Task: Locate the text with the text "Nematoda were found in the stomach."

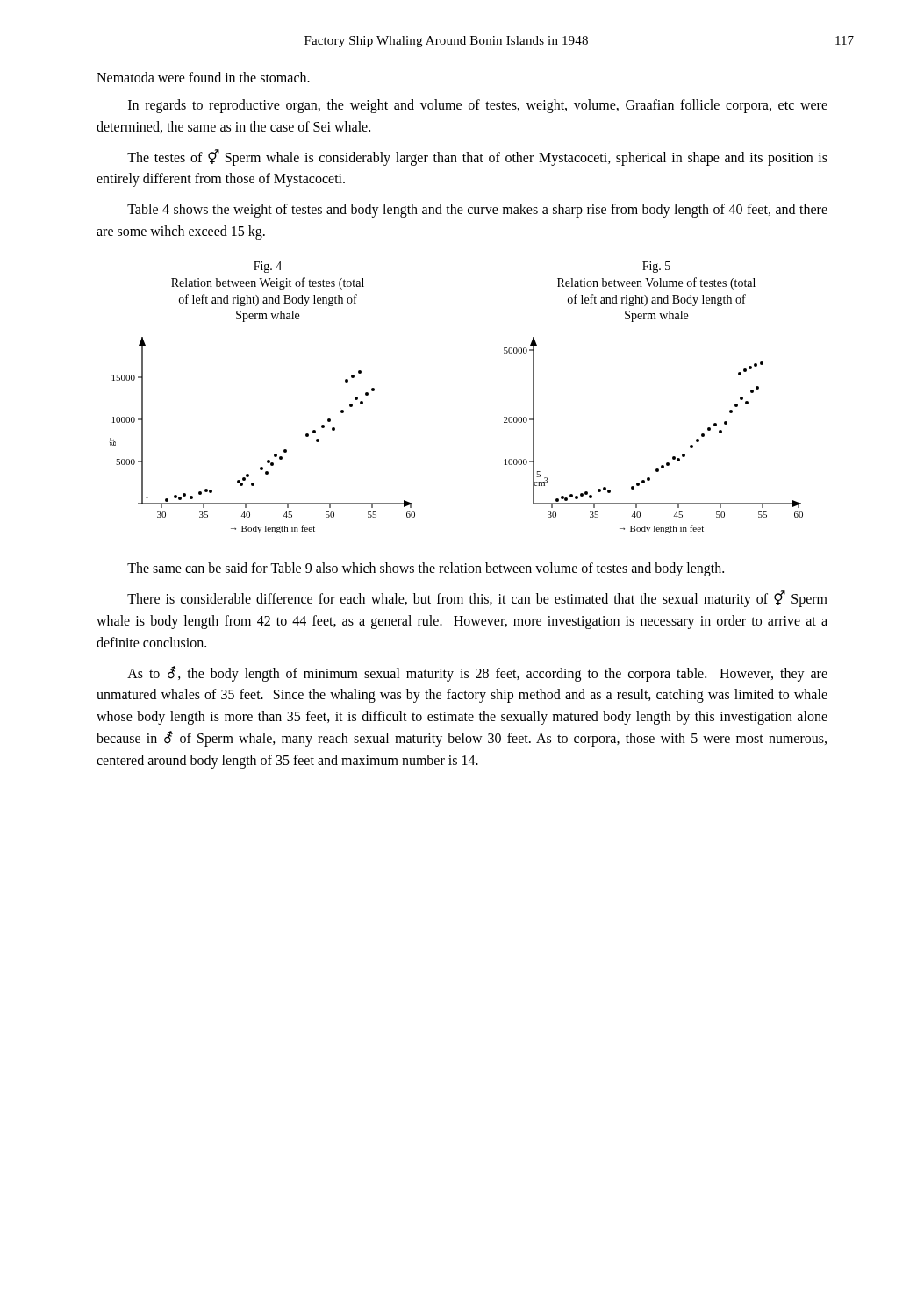Action: tap(203, 78)
